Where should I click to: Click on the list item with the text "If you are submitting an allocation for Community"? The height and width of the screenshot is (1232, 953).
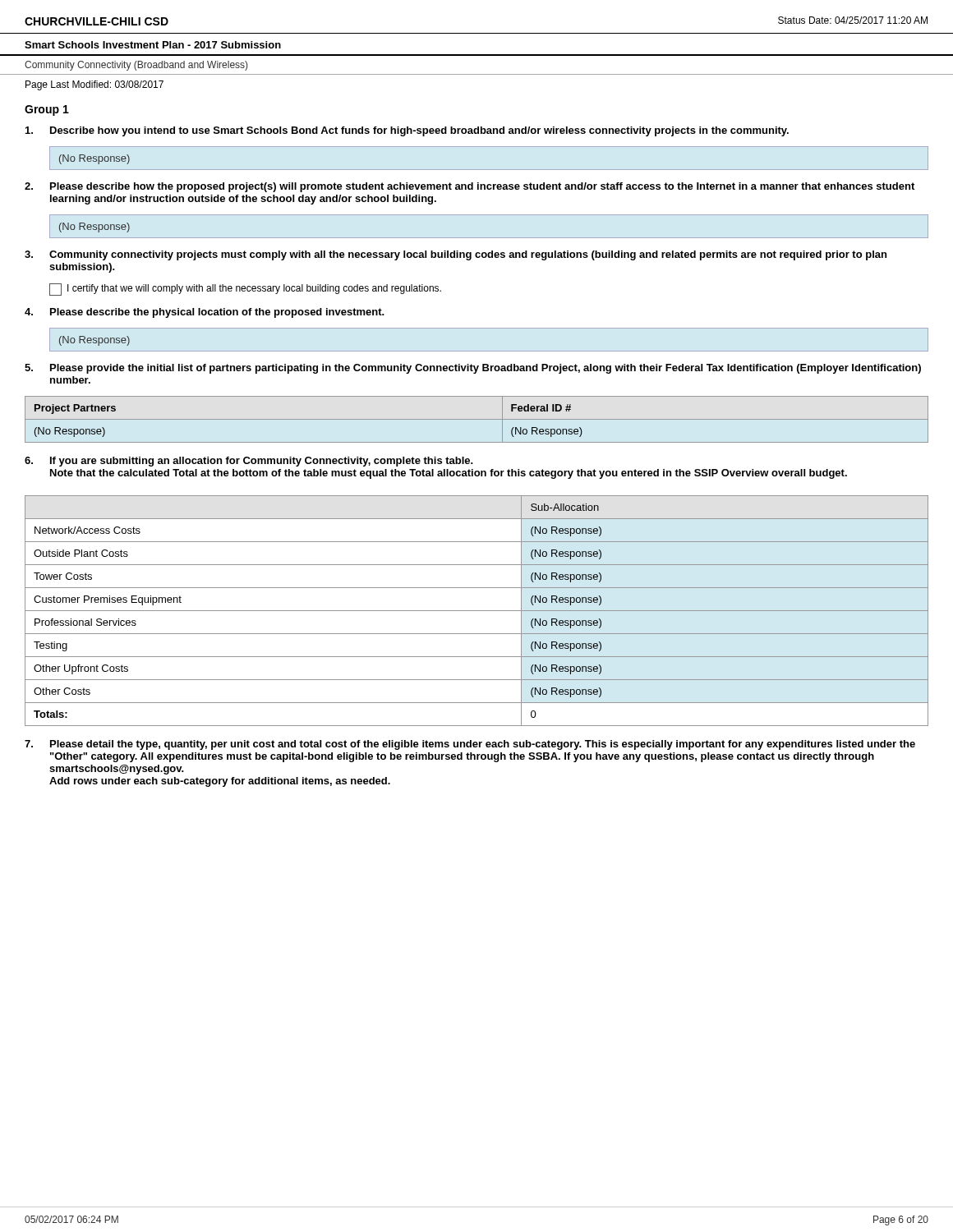click(261, 460)
